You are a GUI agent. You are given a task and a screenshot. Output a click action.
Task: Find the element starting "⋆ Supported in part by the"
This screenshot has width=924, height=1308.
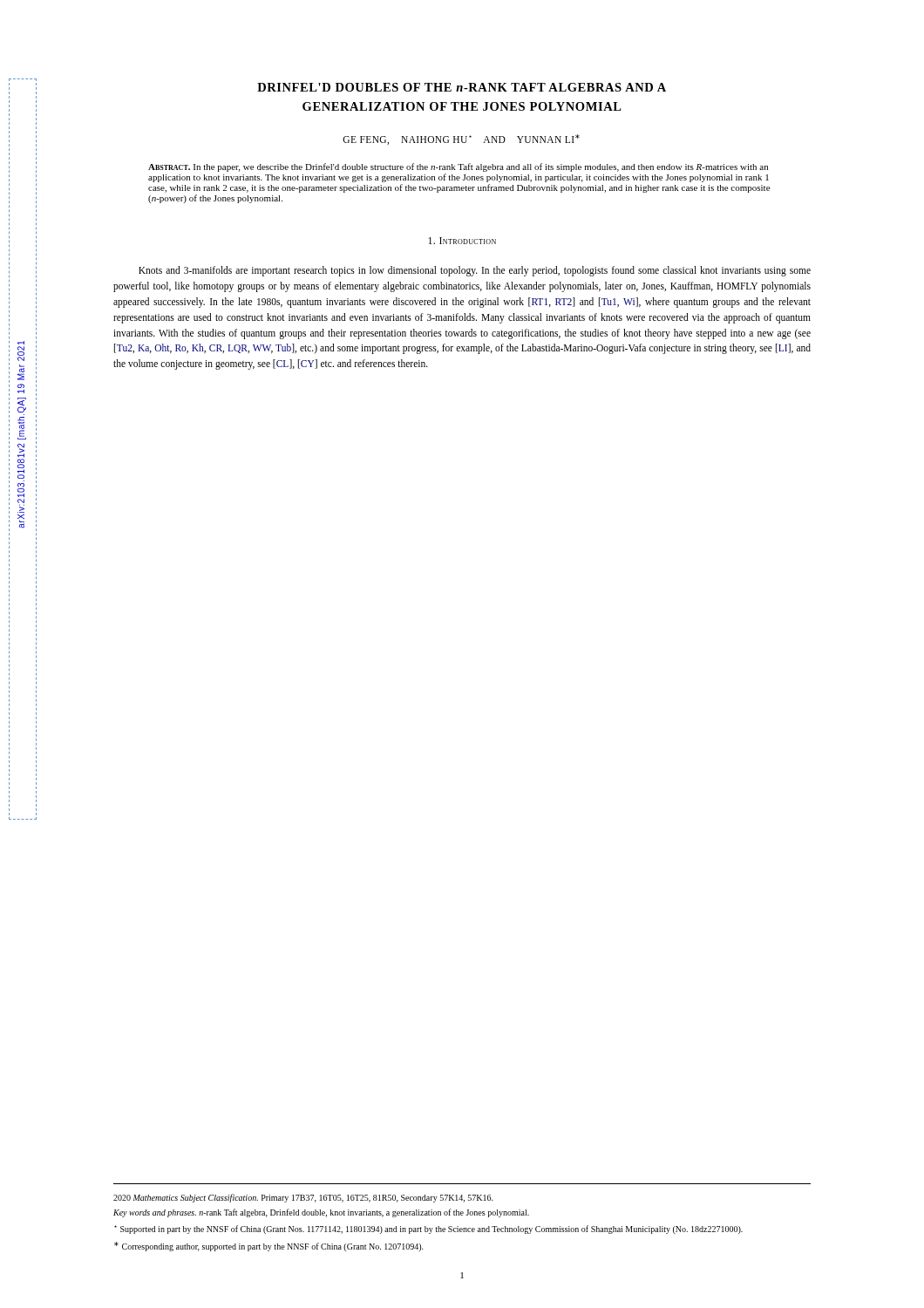click(x=428, y=1229)
